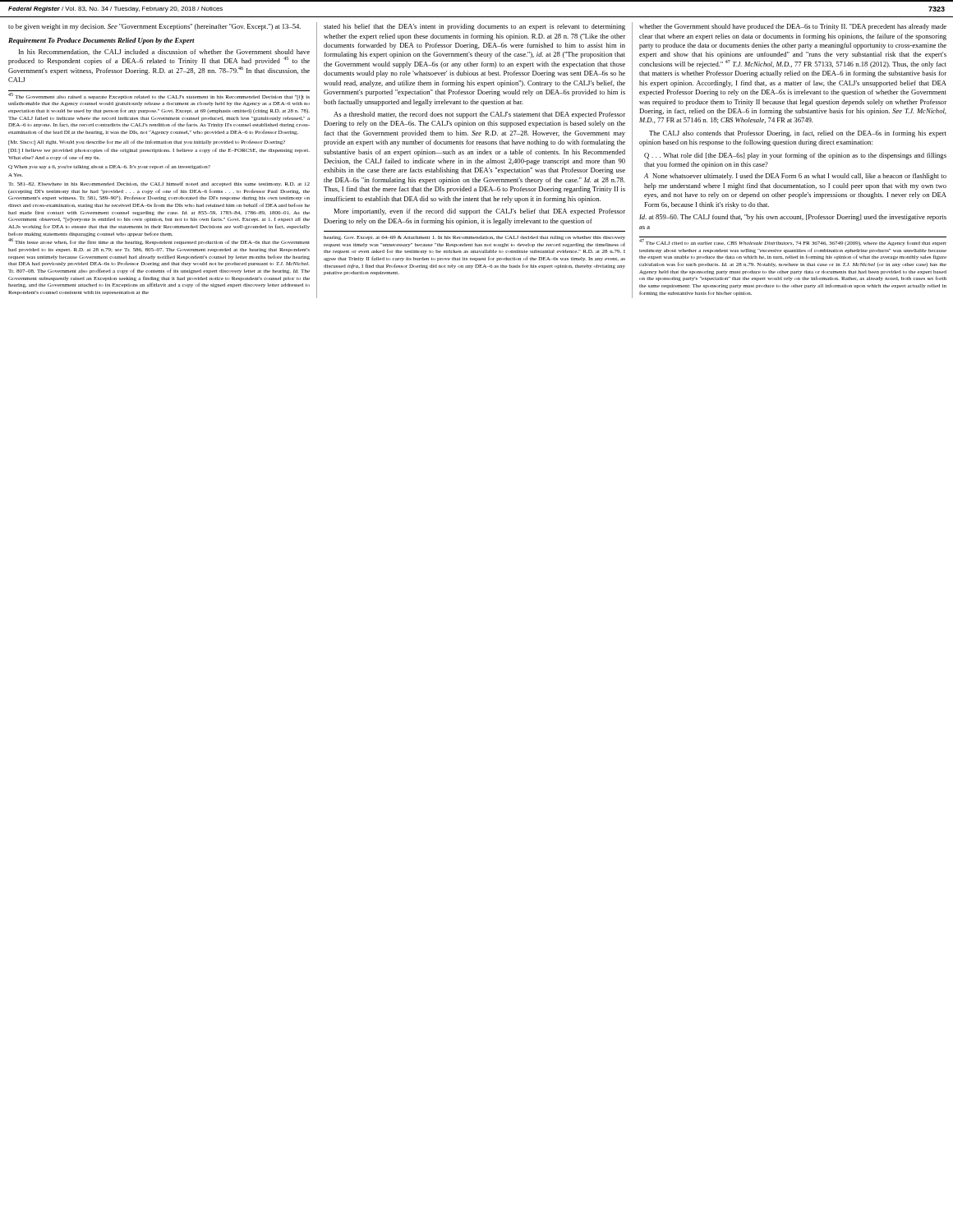The width and height of the screenshot is (953, 1232).
Task: Click on the passage starting "As a threshold matter, the record"
Action: (474, 157)
